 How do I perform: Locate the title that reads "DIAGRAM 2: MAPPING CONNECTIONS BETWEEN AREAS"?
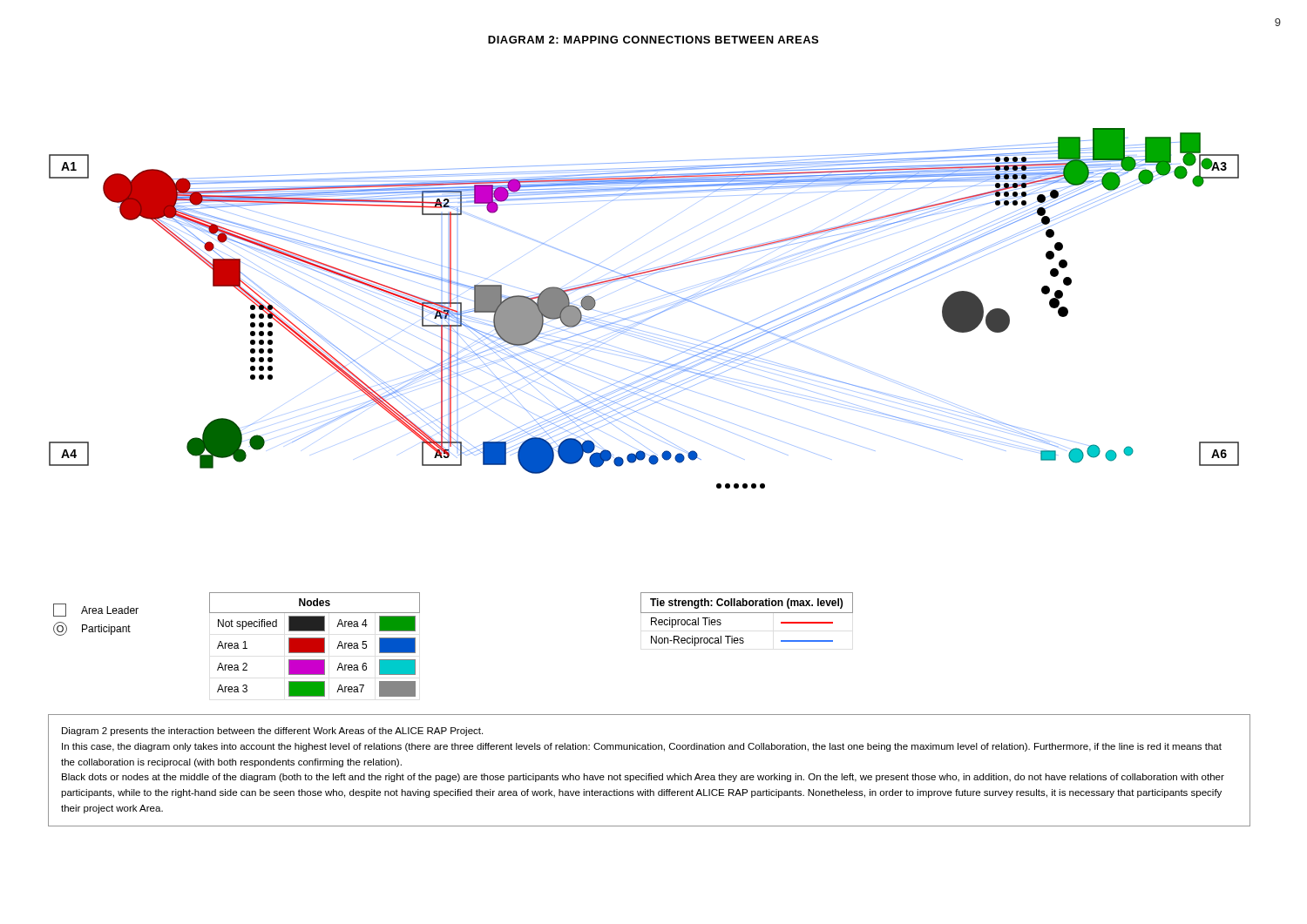(654, 40)
